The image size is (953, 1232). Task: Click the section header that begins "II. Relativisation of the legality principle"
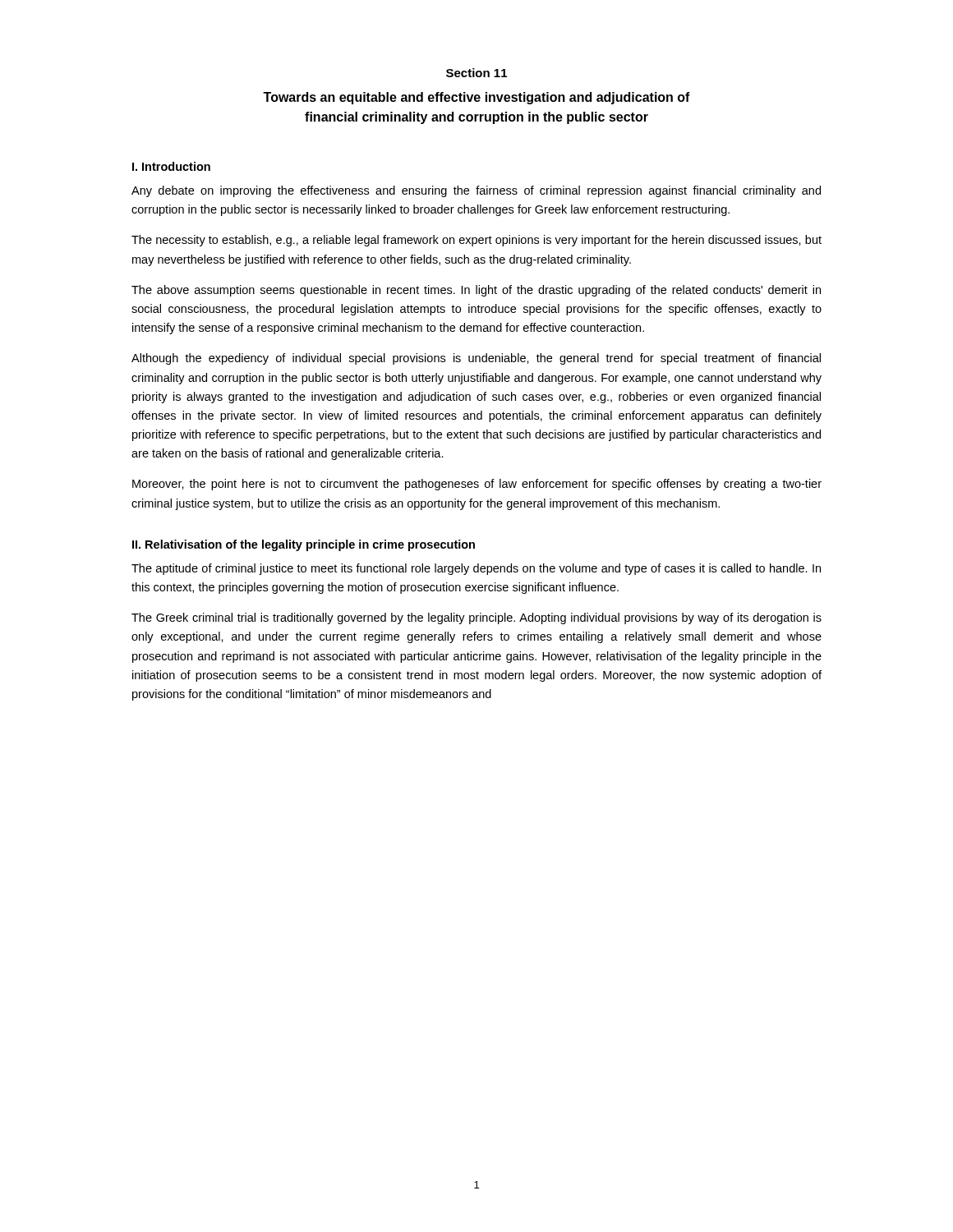(x=304, y=544)
